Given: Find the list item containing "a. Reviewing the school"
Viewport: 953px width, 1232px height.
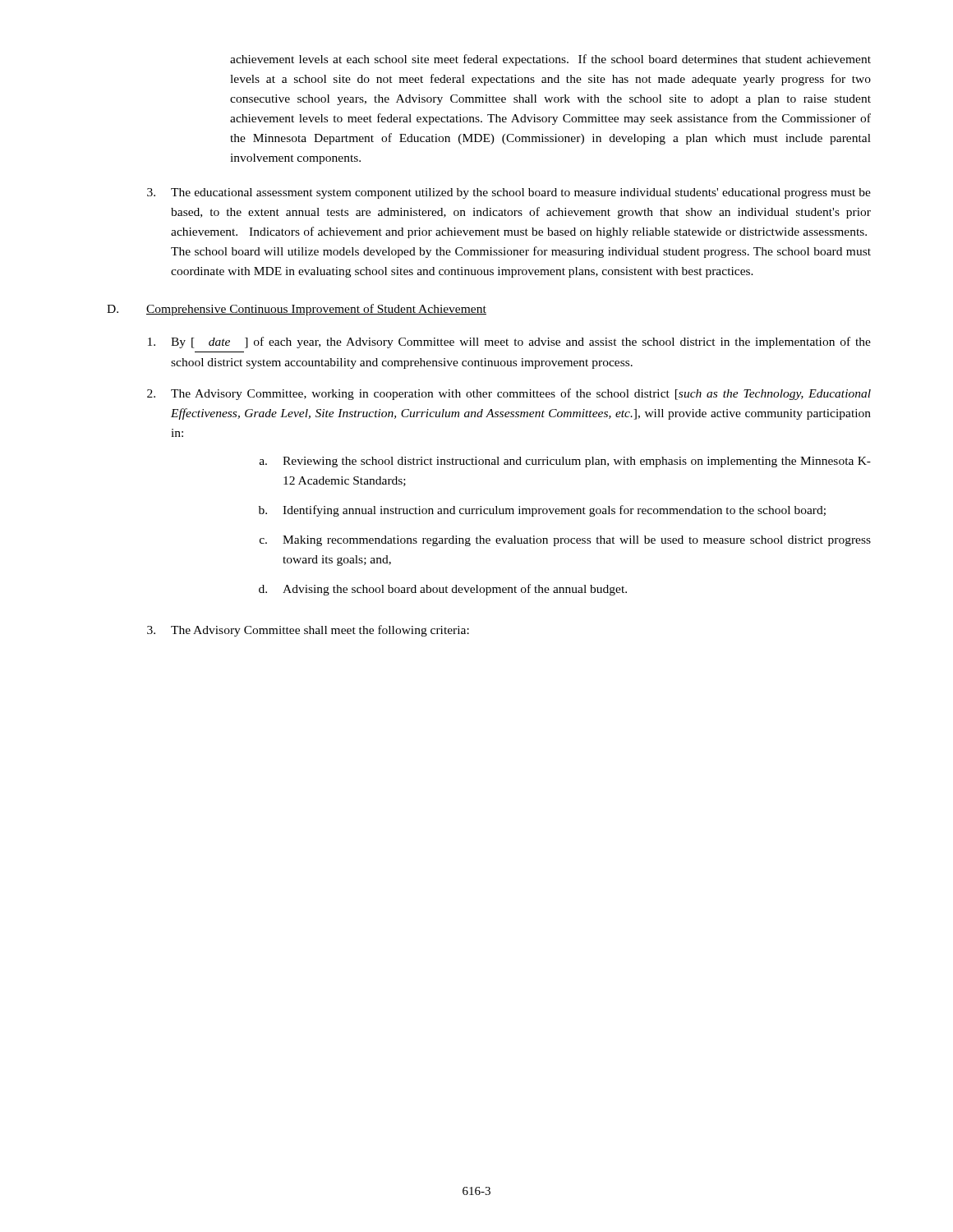Looking at the screenshot, I should pos(545,471).
